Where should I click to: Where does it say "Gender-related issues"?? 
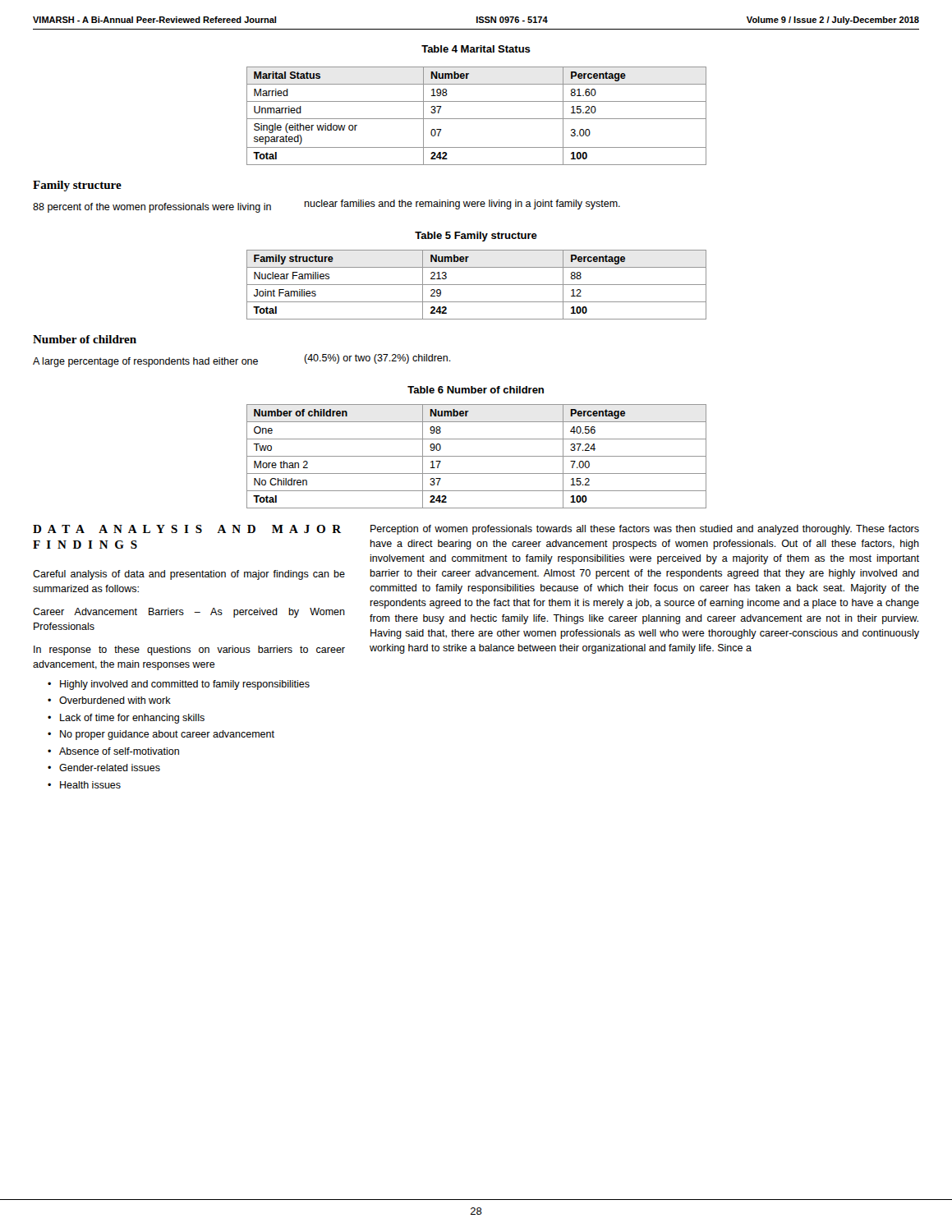(110, 768)
